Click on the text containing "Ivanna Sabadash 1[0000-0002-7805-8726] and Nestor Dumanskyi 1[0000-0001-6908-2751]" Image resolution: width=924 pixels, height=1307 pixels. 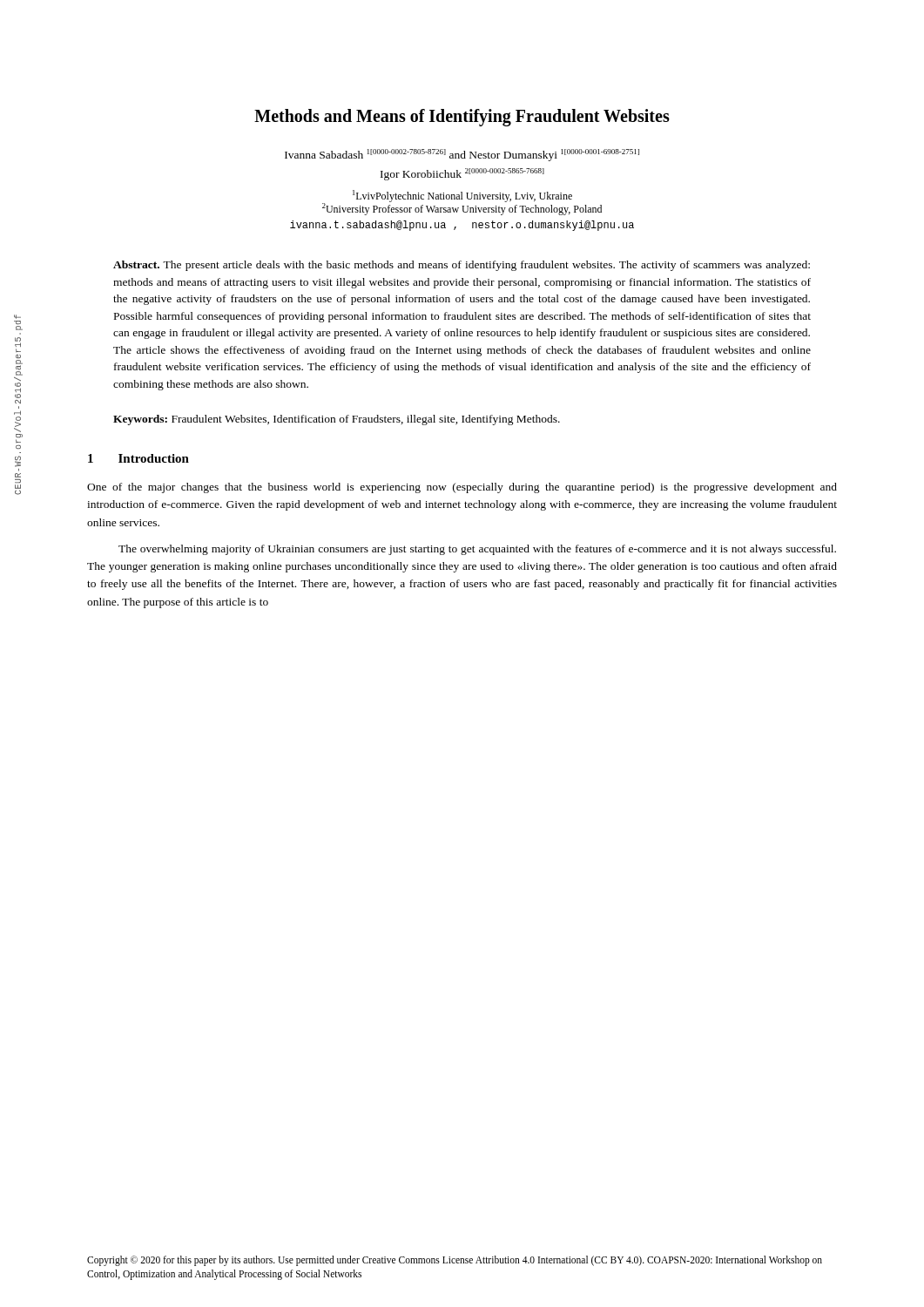462,155
